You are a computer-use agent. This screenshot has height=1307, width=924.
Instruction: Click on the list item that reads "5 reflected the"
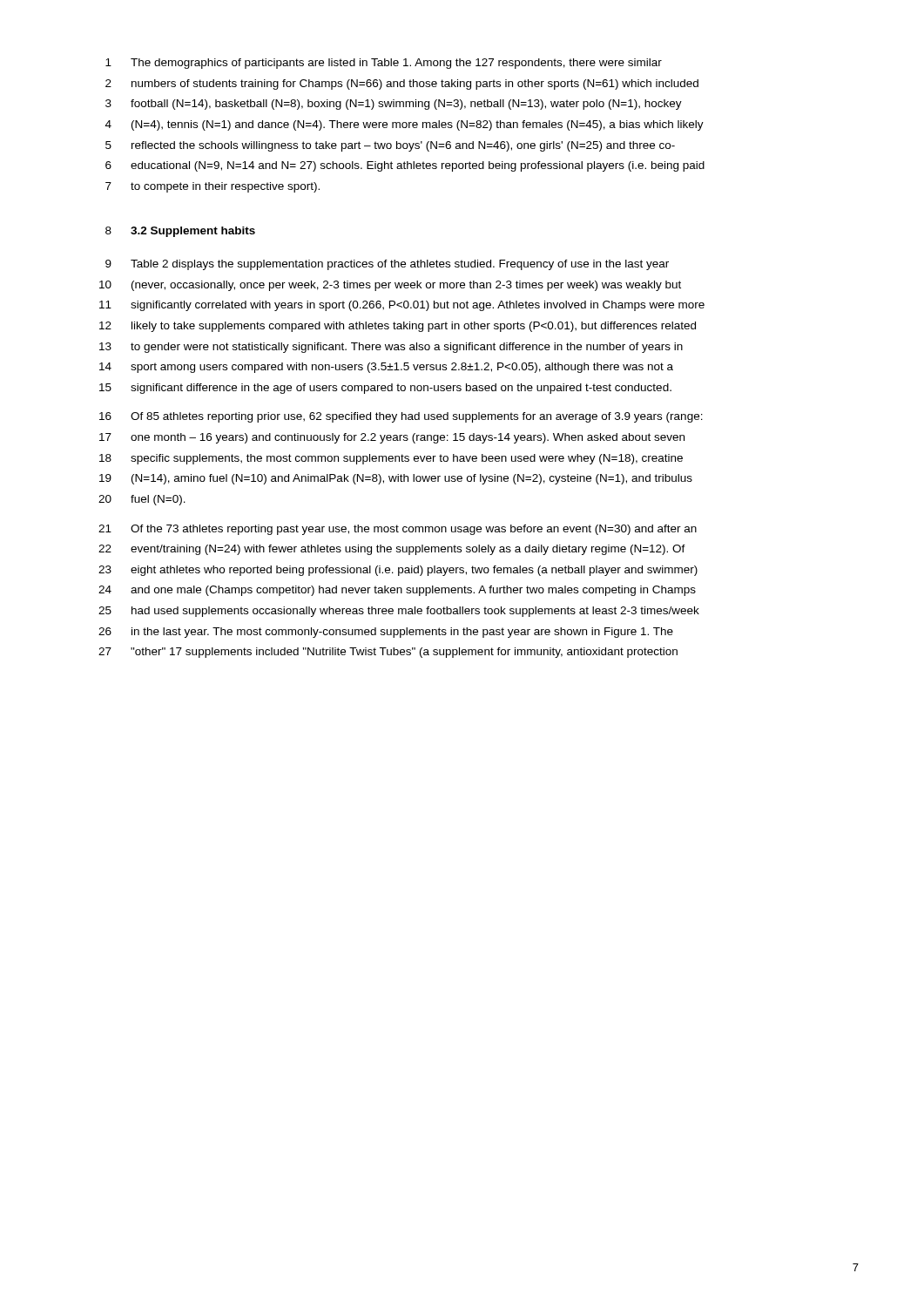coord(473,145)
